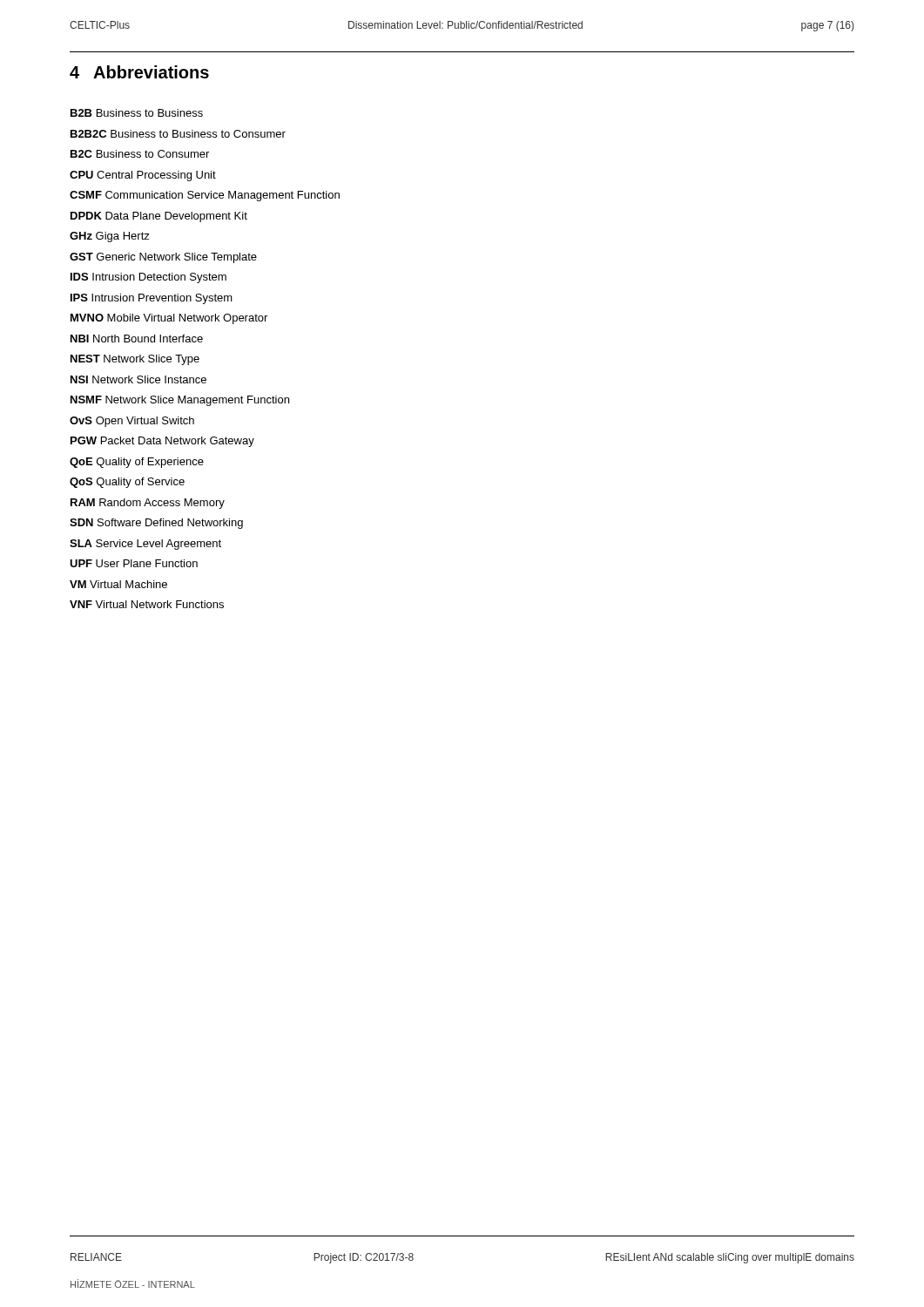The image size is (924, 1307).
Task: Navigate to the text block starting "NSMF Network Slice Management"
Action: pos(180,400)
